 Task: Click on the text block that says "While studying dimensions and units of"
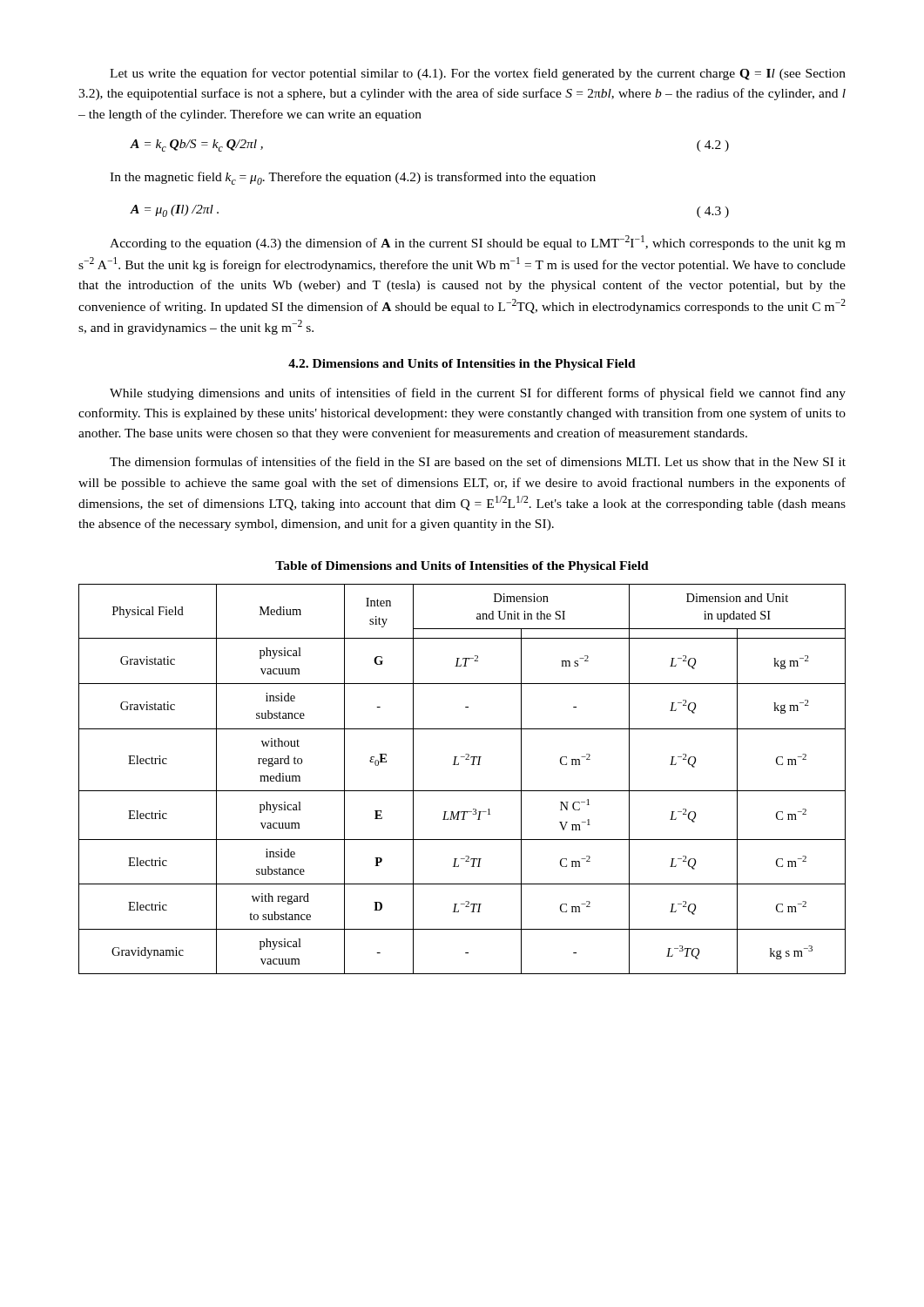click(x=462, y=413)
